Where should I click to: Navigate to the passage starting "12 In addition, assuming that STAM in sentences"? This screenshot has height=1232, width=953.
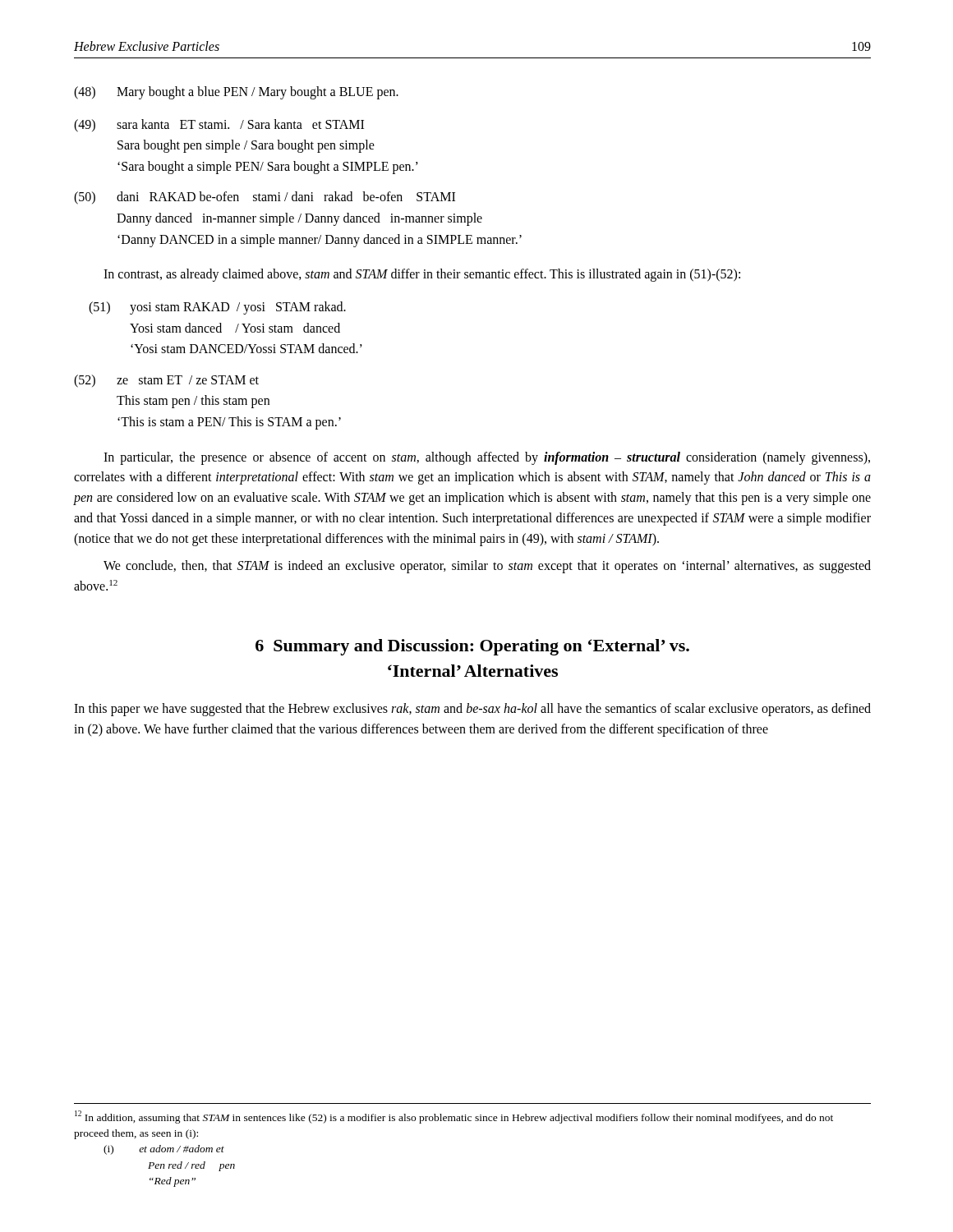coord(454,1117)
